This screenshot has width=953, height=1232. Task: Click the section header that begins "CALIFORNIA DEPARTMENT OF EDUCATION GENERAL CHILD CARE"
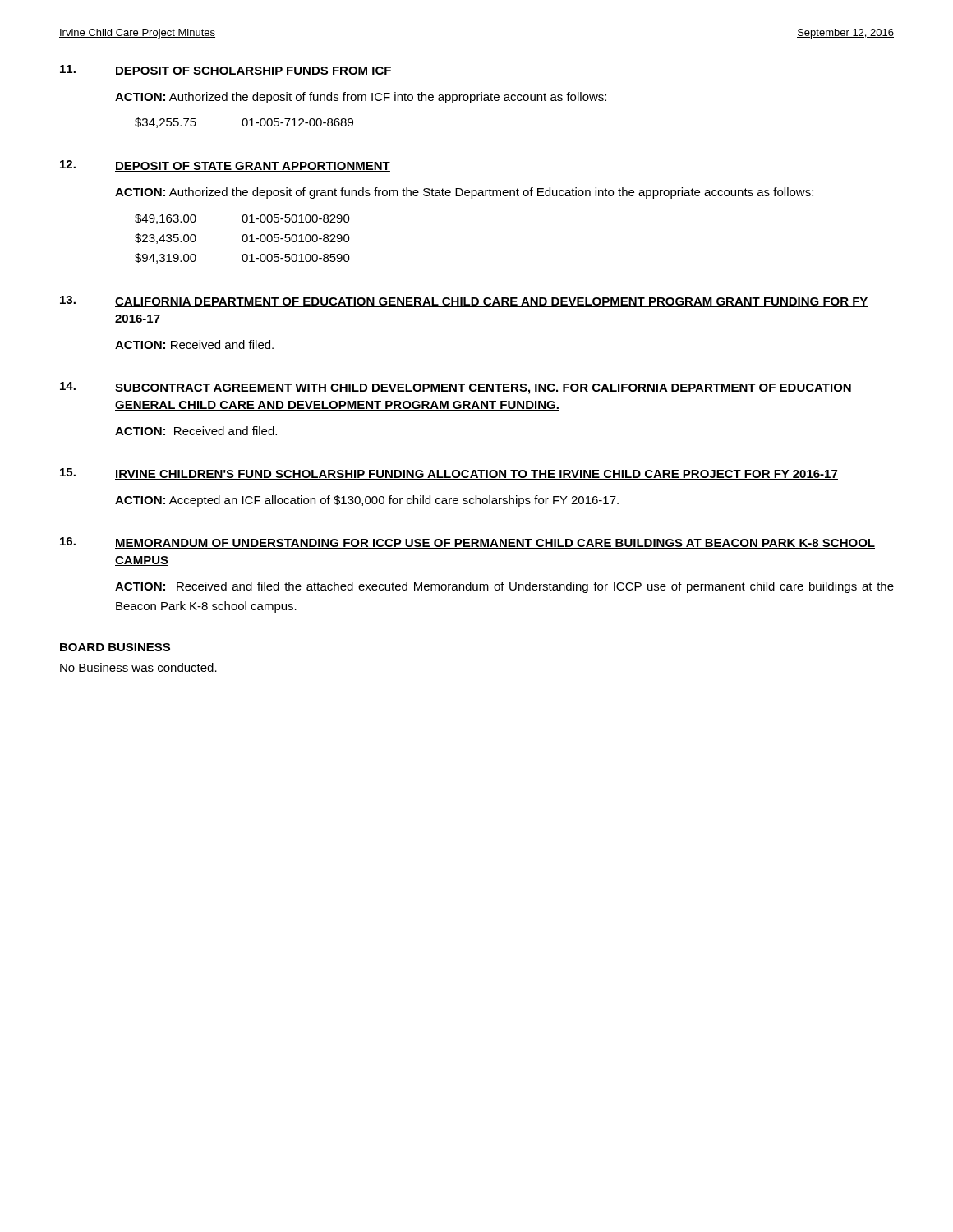tap(491, 309)
